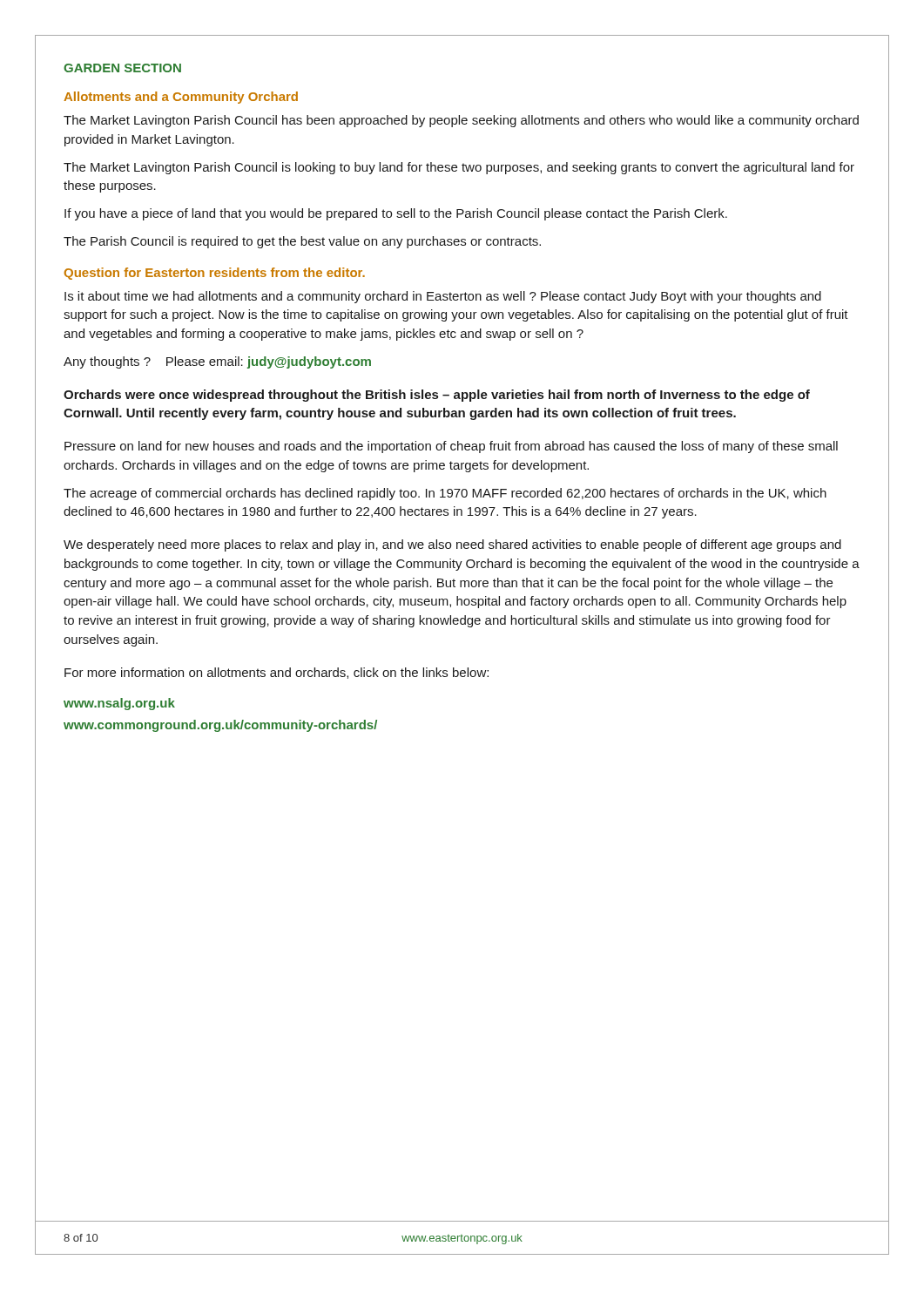Point to the section header beginning "Question for Easterton residents from"
Viewport: 924px width, 1307px height.
click(x=215, y=272)
